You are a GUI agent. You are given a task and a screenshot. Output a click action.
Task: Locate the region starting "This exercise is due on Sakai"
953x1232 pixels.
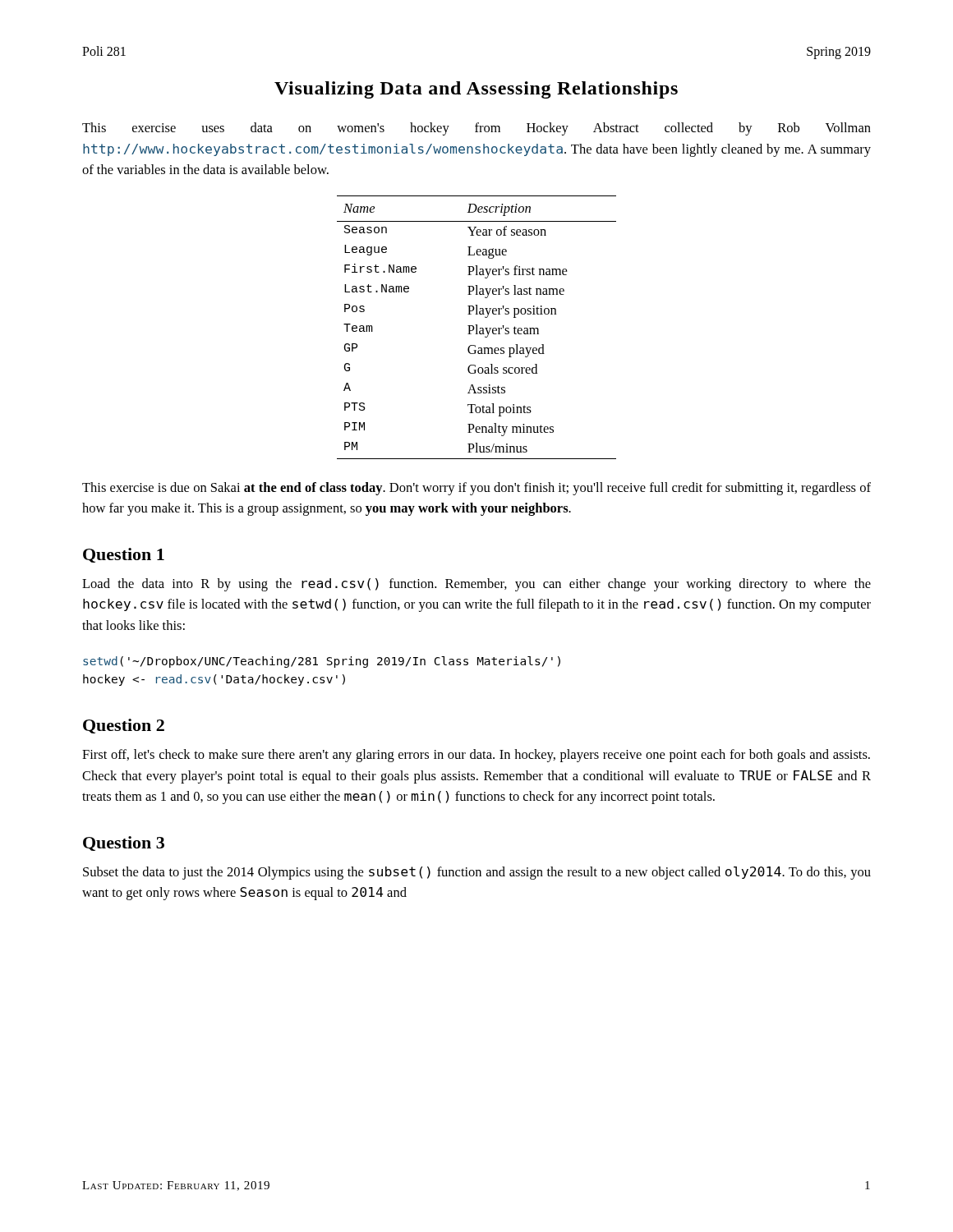[x=476, y=498]
